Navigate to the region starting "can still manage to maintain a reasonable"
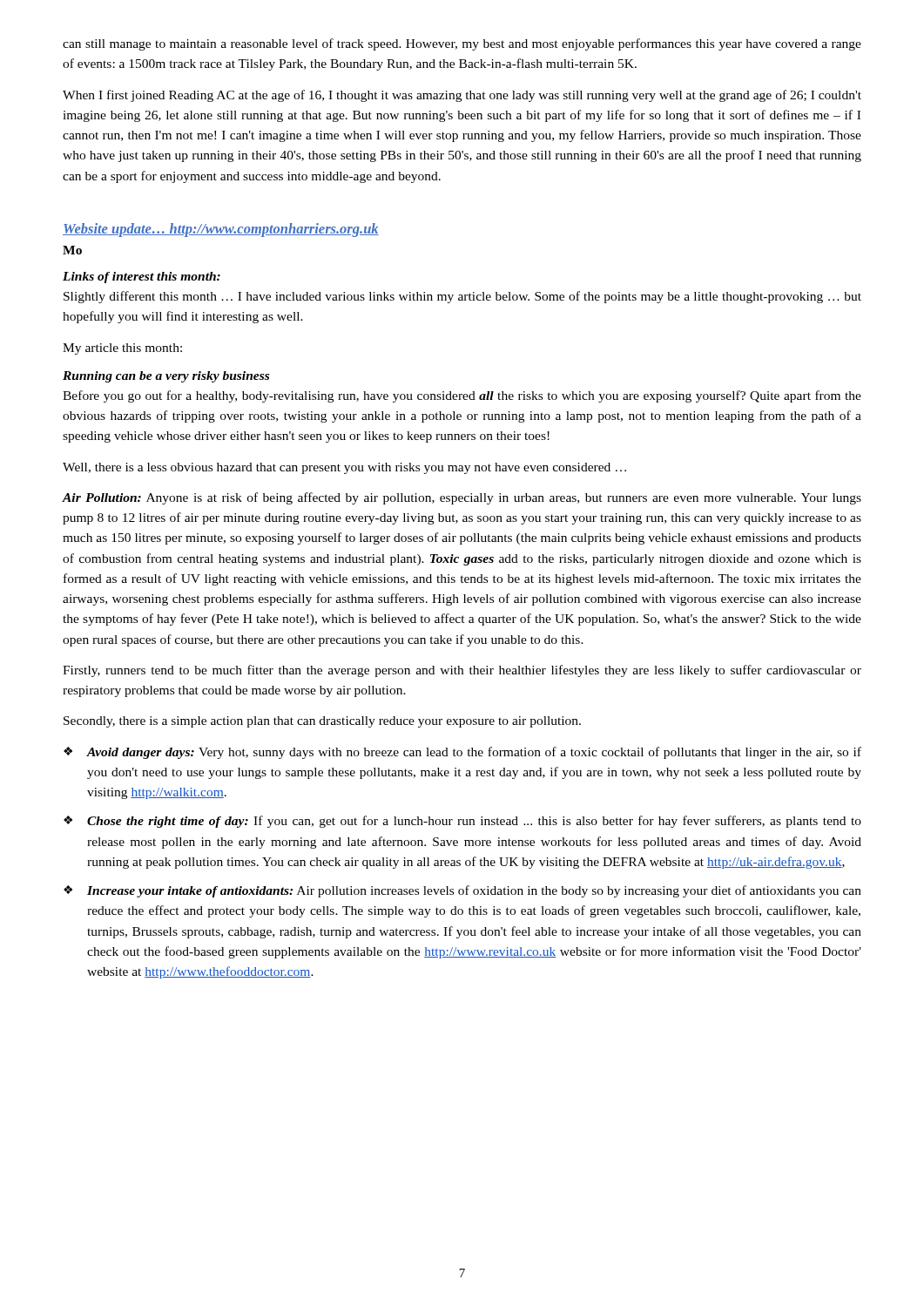 coord(462,53)
